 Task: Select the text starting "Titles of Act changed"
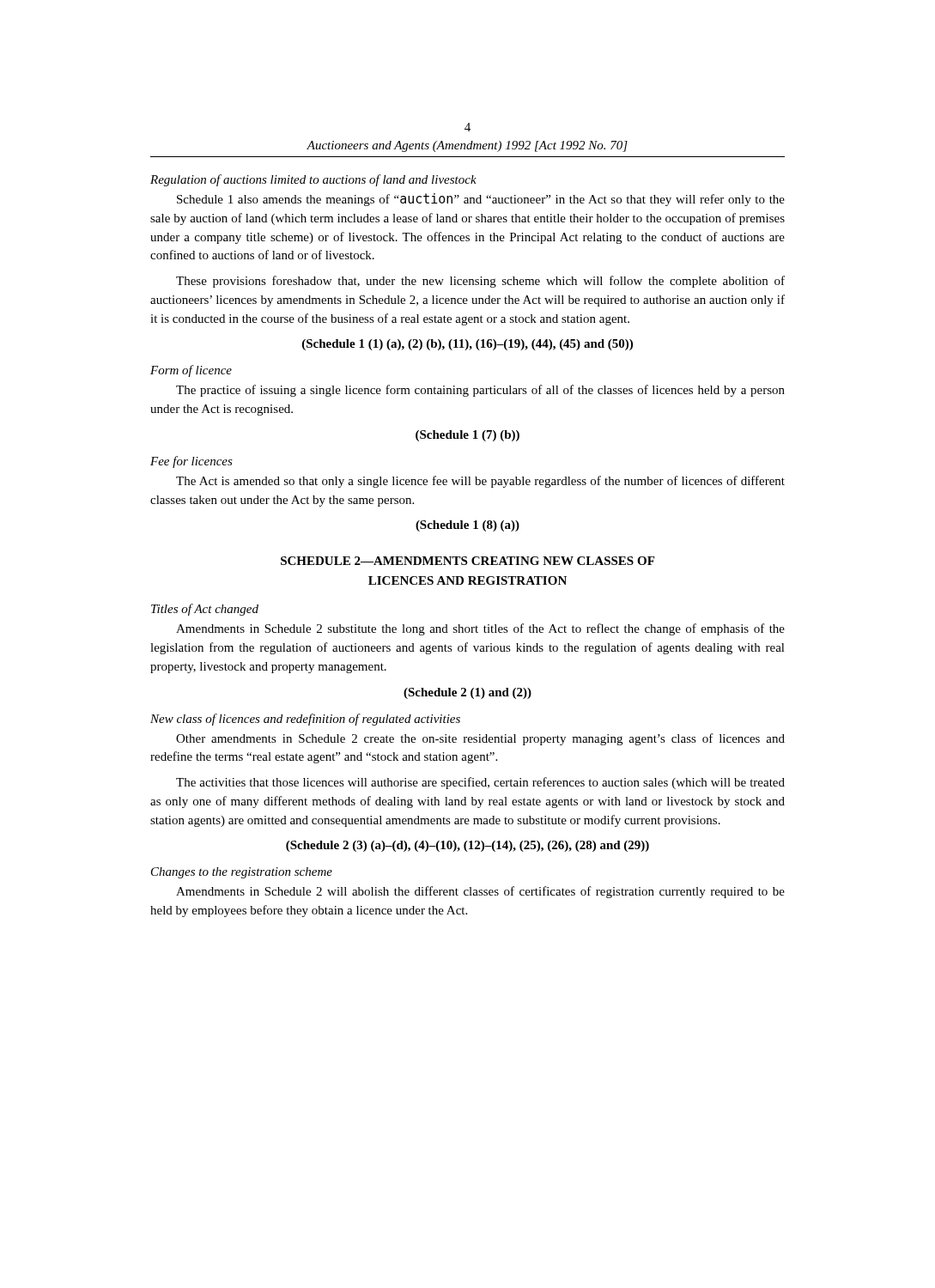click(x=204, y=609)
